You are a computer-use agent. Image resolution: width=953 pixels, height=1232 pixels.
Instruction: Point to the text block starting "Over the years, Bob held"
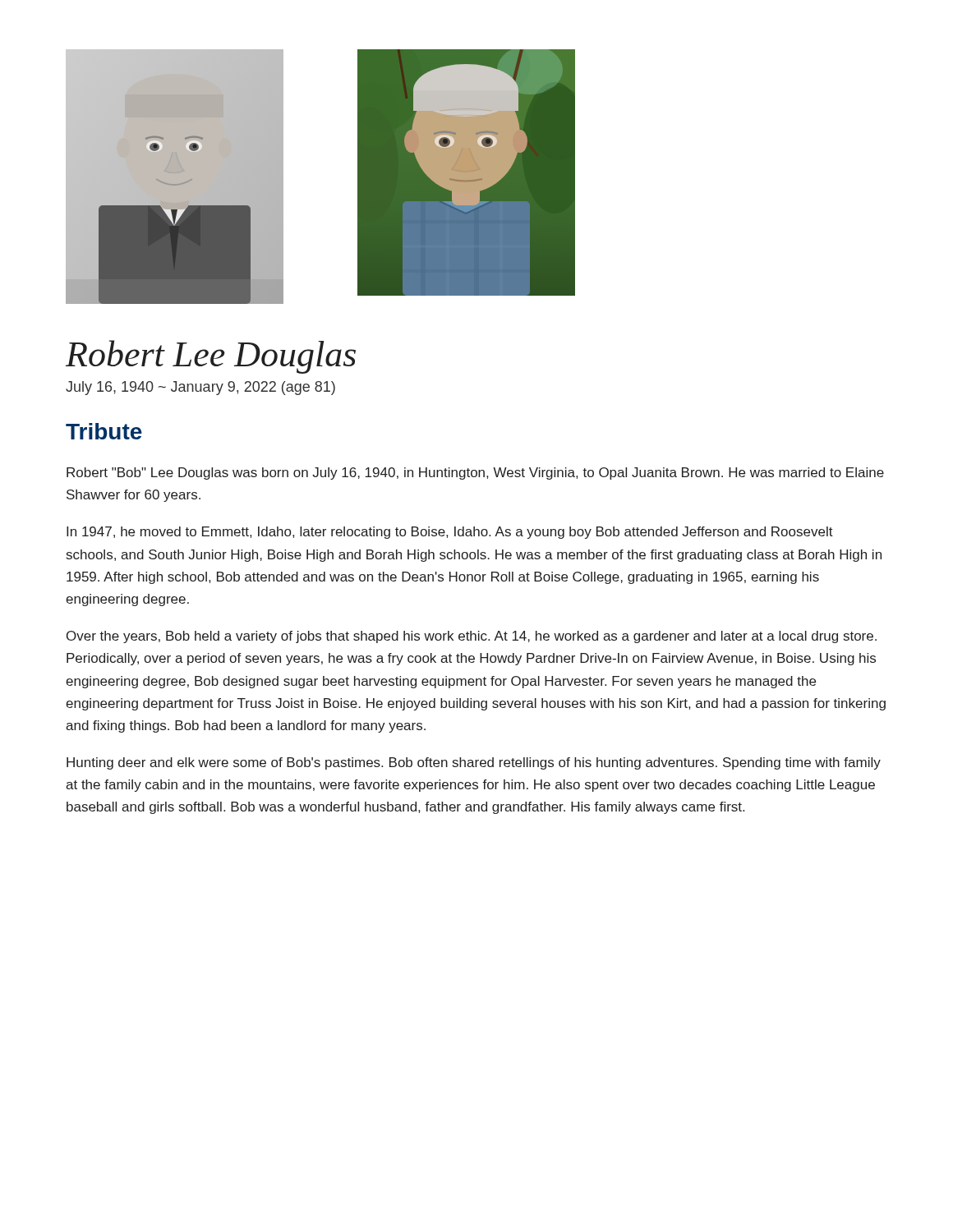(476, 681)
